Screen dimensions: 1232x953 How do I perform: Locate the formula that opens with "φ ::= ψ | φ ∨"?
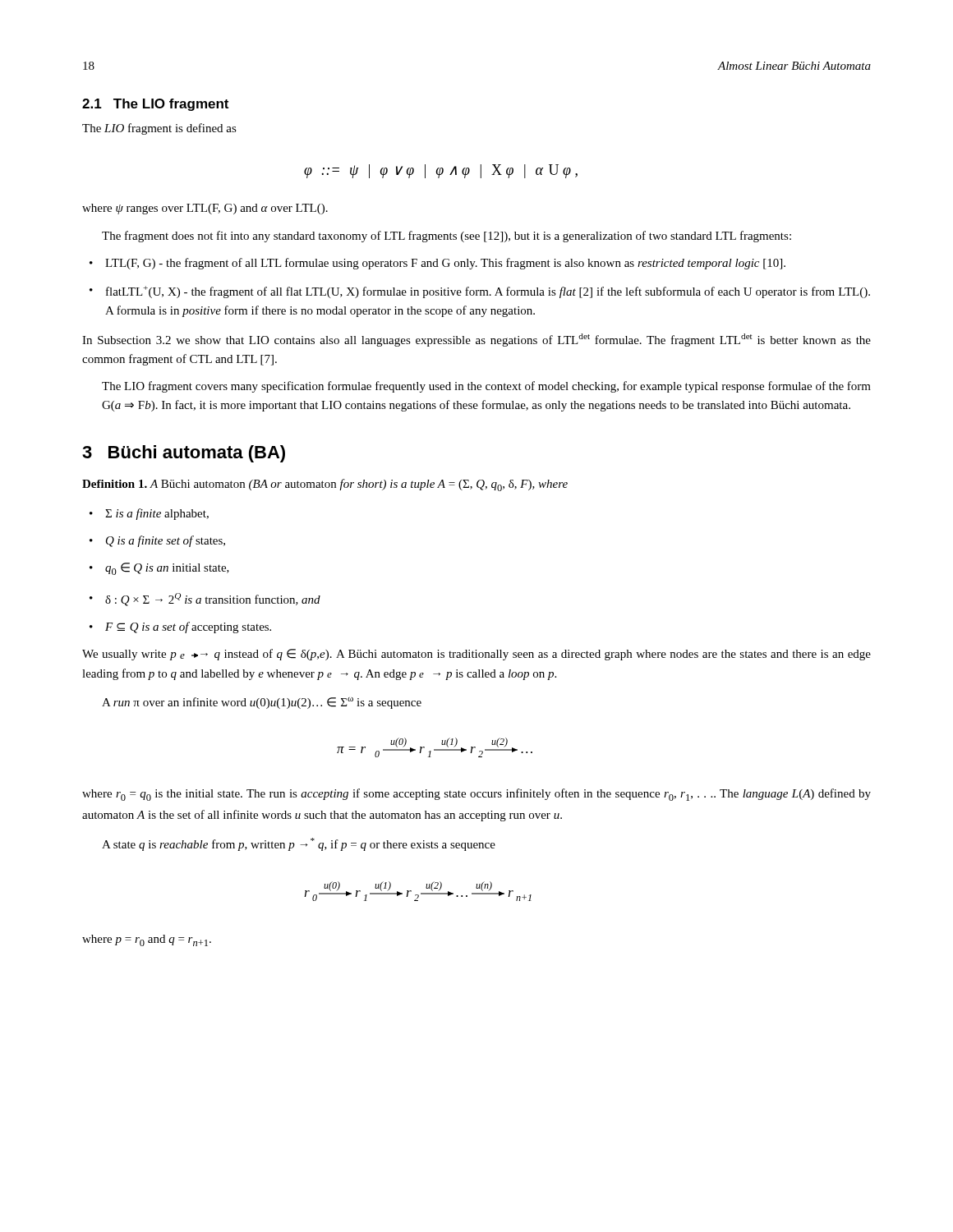pos(476,169)
